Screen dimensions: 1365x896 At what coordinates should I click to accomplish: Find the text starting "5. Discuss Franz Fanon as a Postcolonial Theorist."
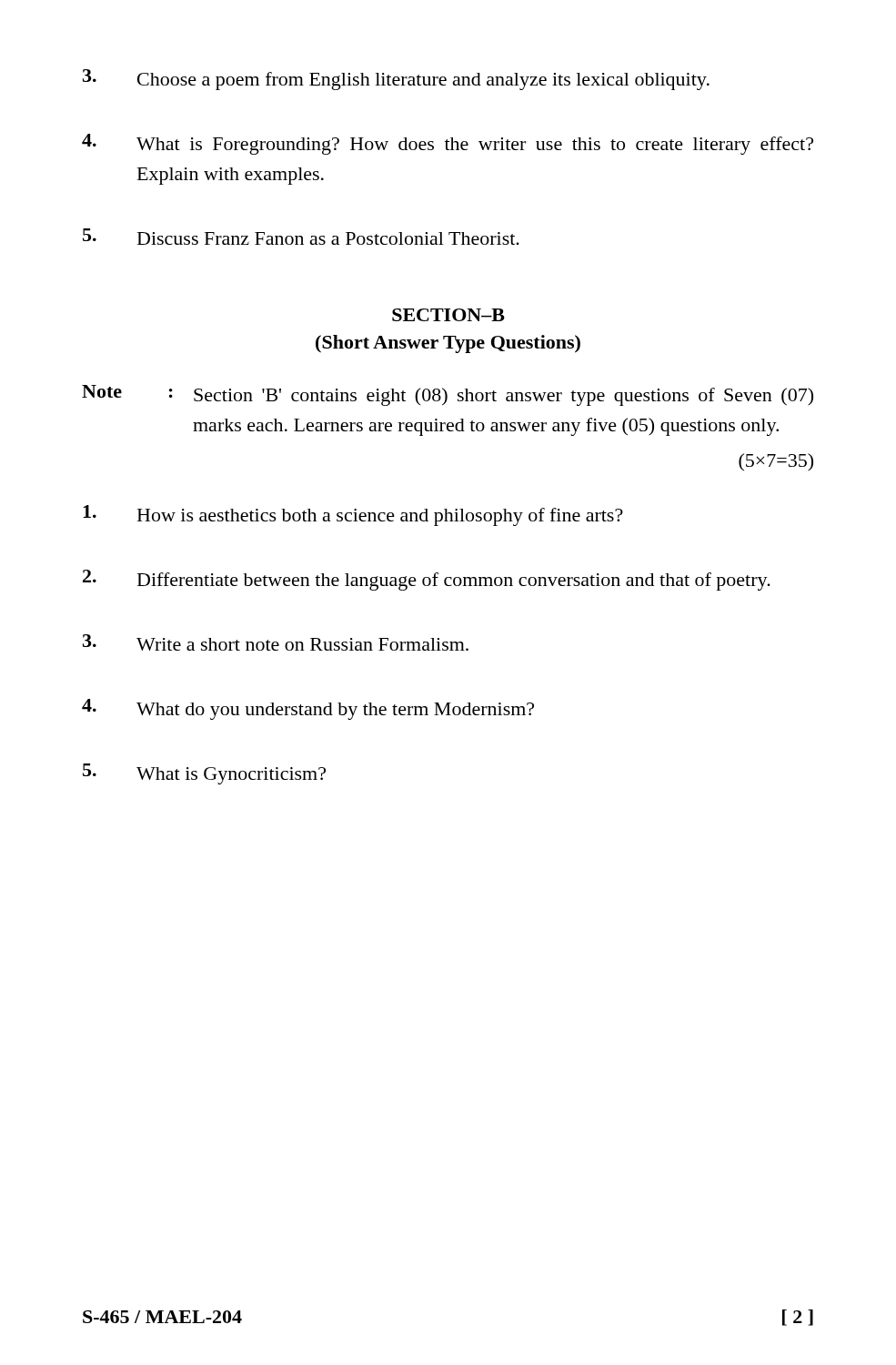click(448, 238)
